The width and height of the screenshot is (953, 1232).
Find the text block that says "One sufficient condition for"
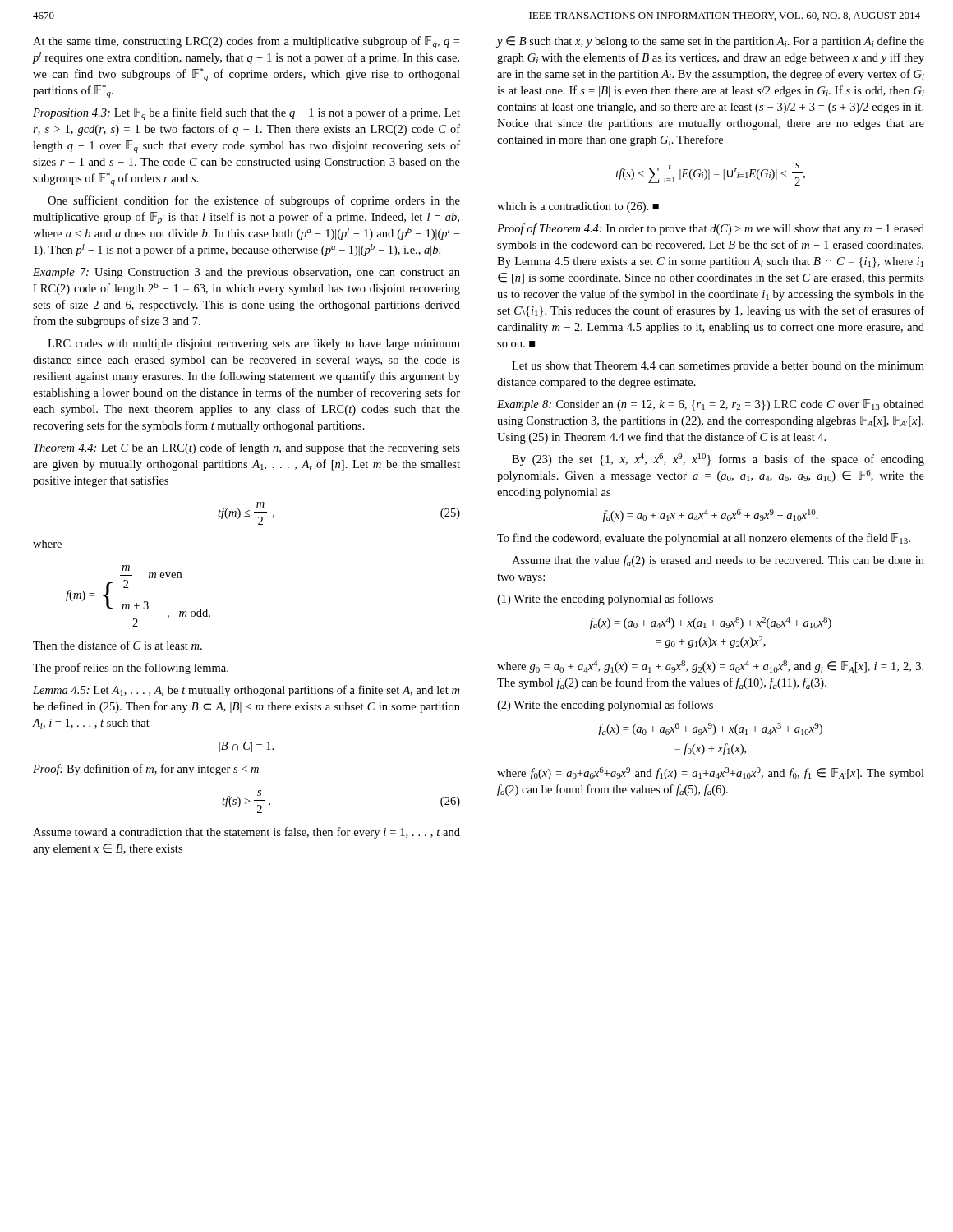246,225
